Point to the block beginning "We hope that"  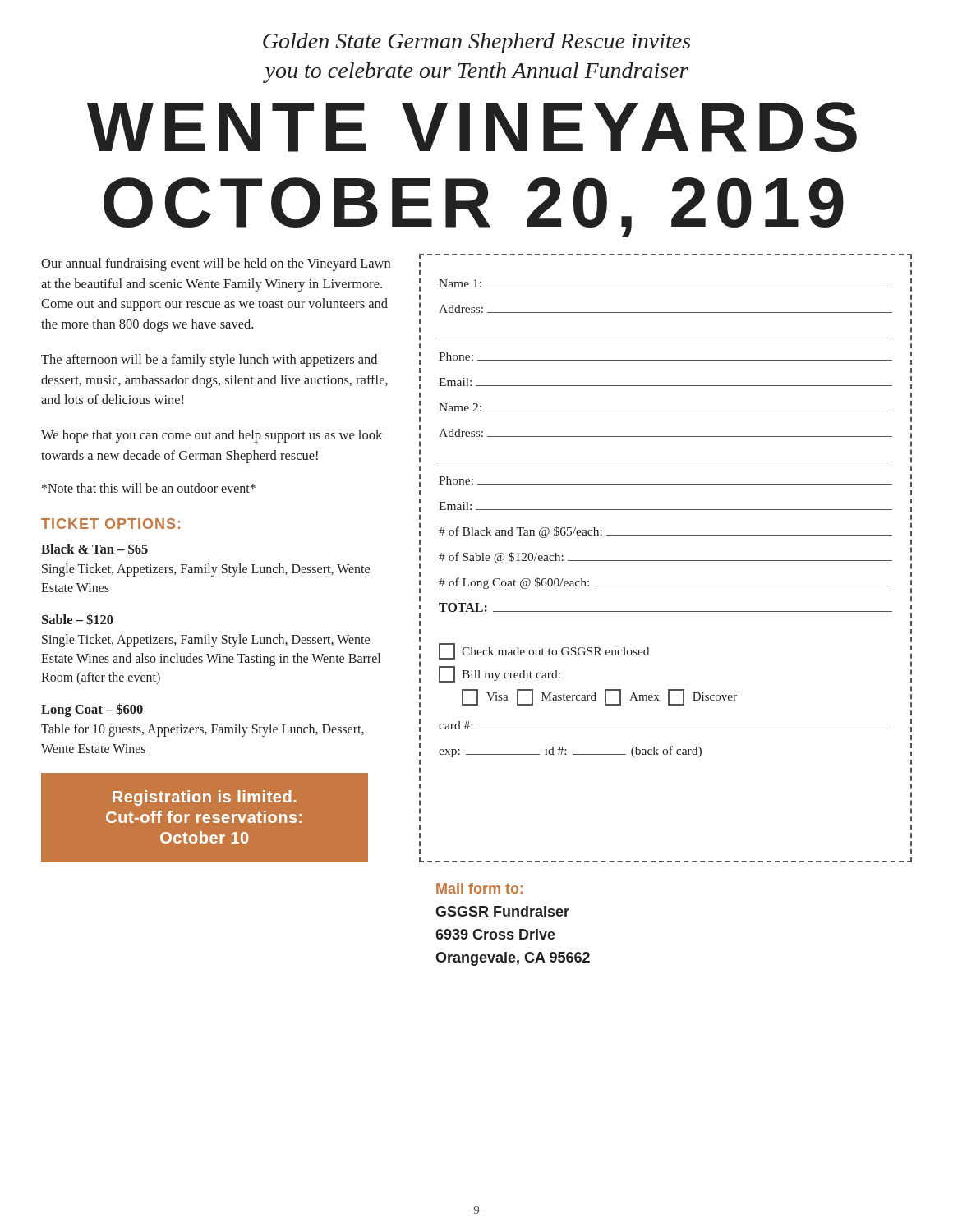pos(212,445)
